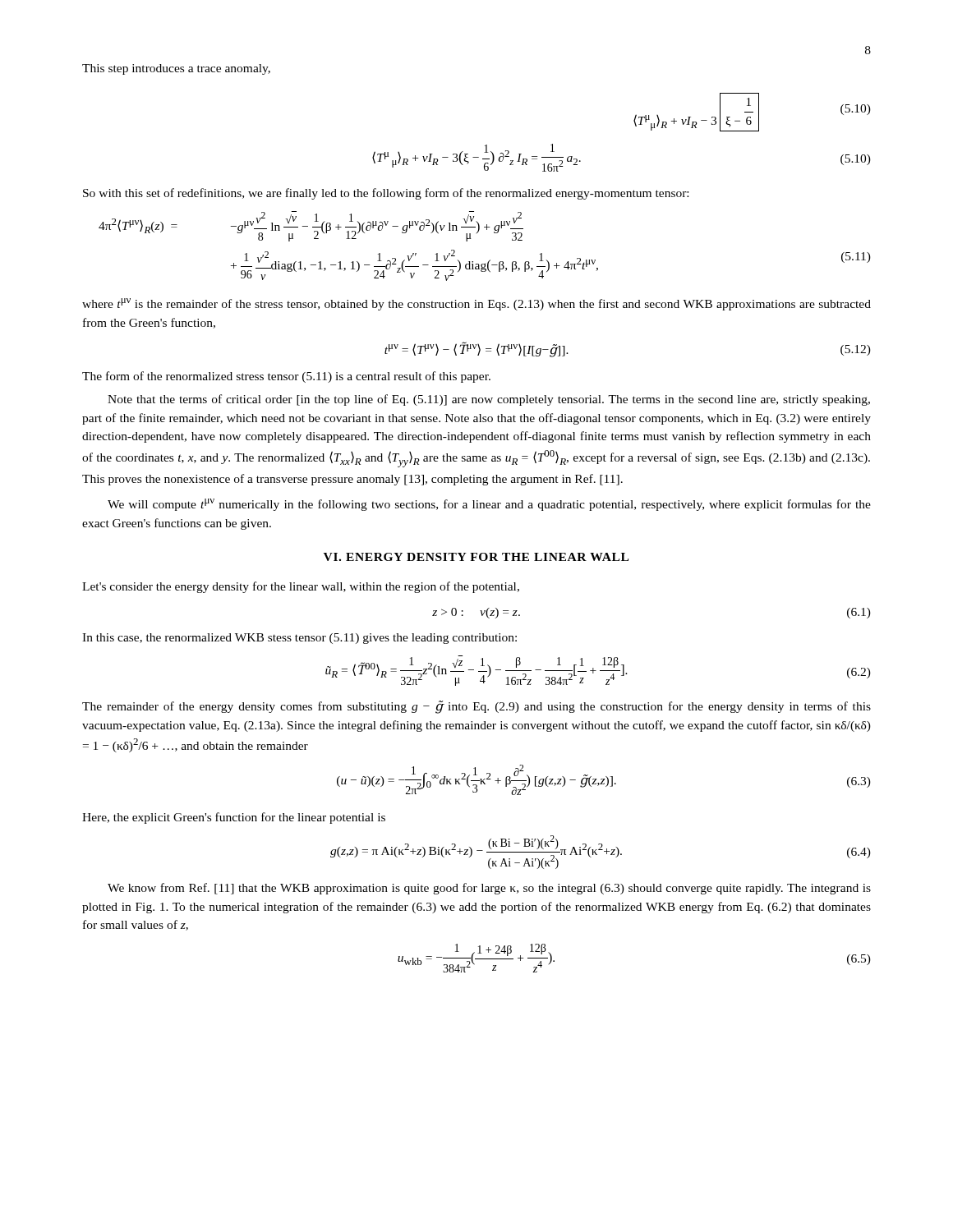This screenshot has height=1232, width=953.
Task: Locate the formula that opens with "(u − ũ)(z) = −12π2∫0∞dκ κ2(13κ2"
Action: click(604, 780)
